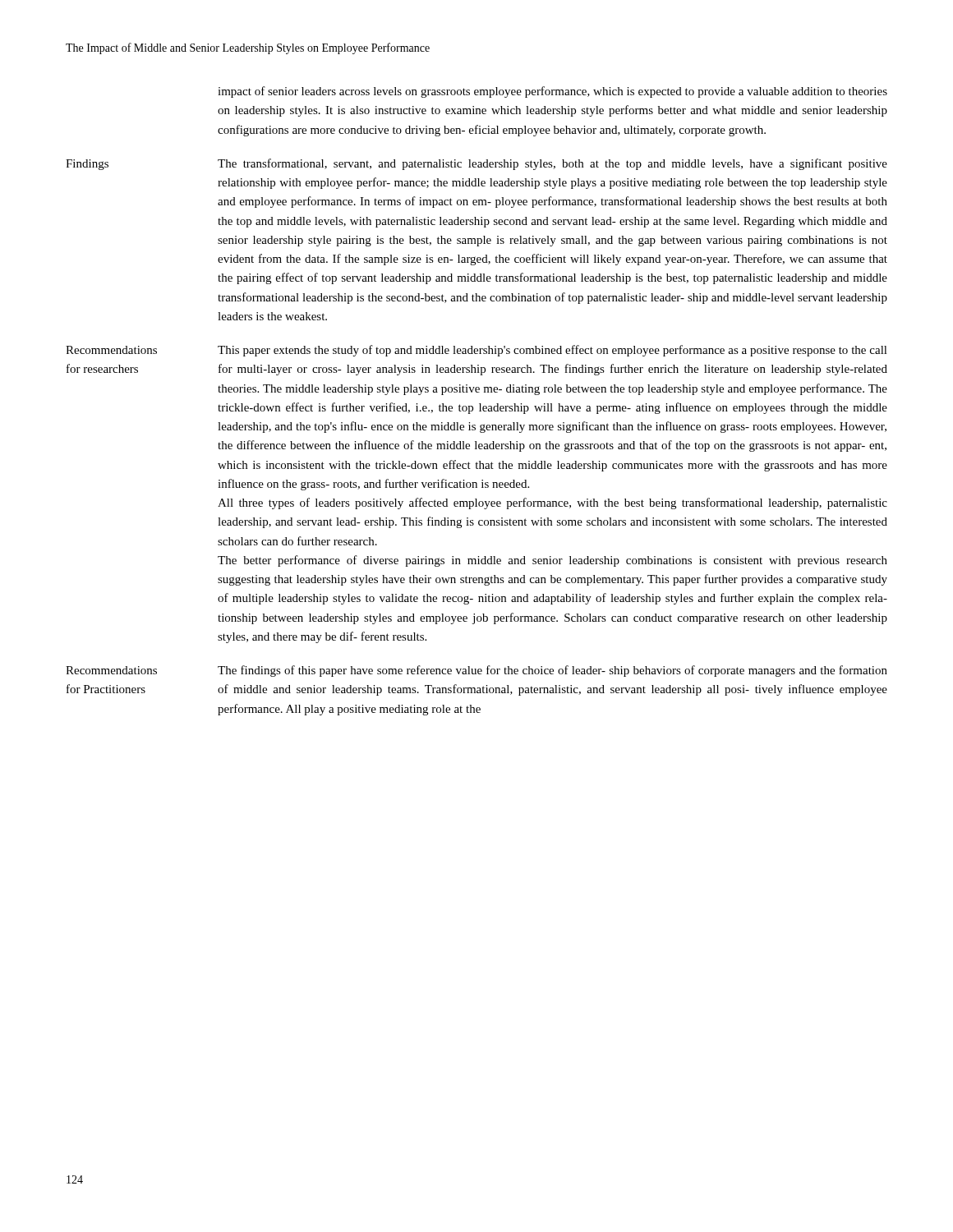
Task: Click on the text block containing "The better performance of diverse pairings in"
Action: coord(552,599)
